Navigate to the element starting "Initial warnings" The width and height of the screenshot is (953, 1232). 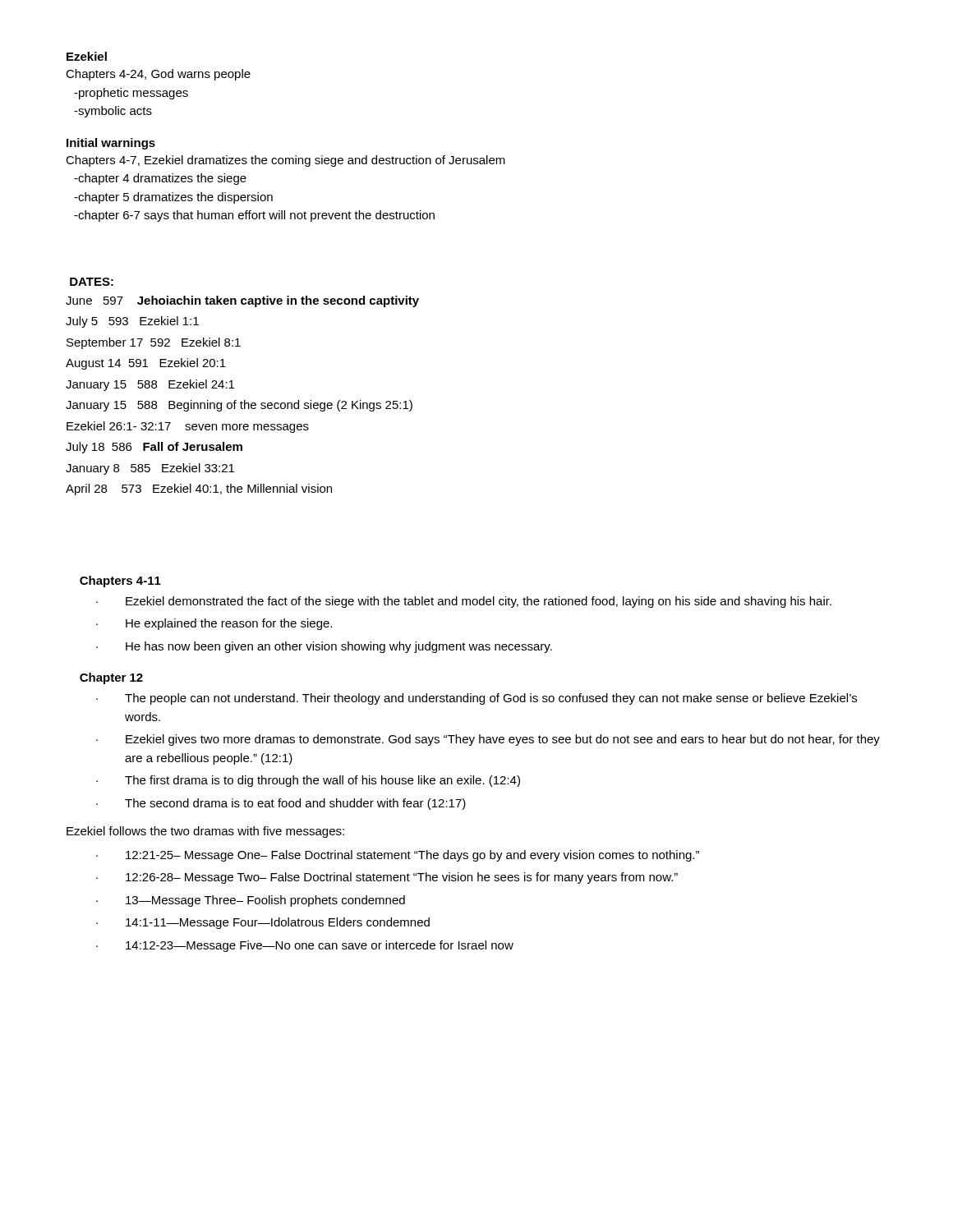pos(111,142)
